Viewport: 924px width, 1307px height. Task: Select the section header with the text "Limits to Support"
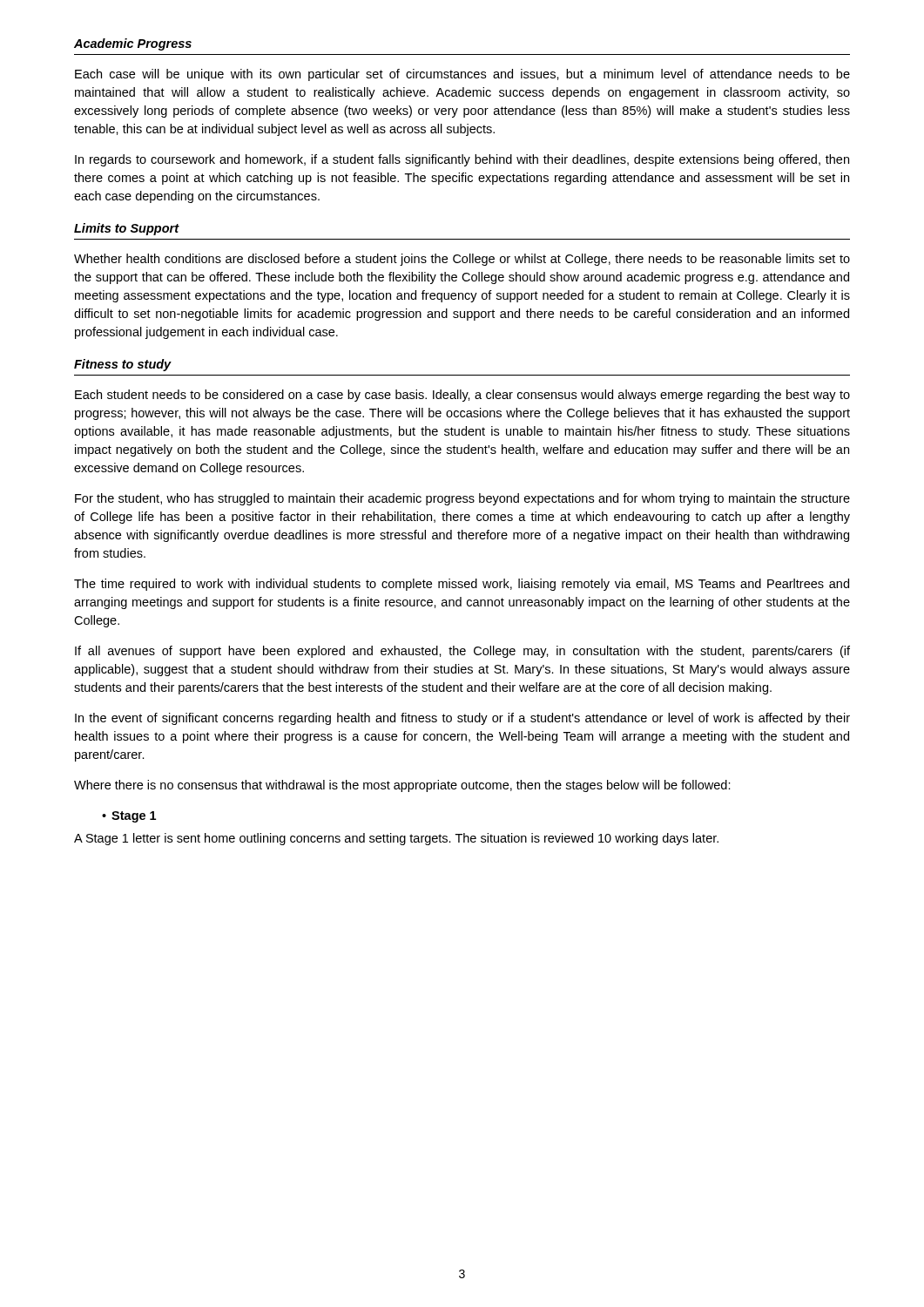tap(126, 228)
